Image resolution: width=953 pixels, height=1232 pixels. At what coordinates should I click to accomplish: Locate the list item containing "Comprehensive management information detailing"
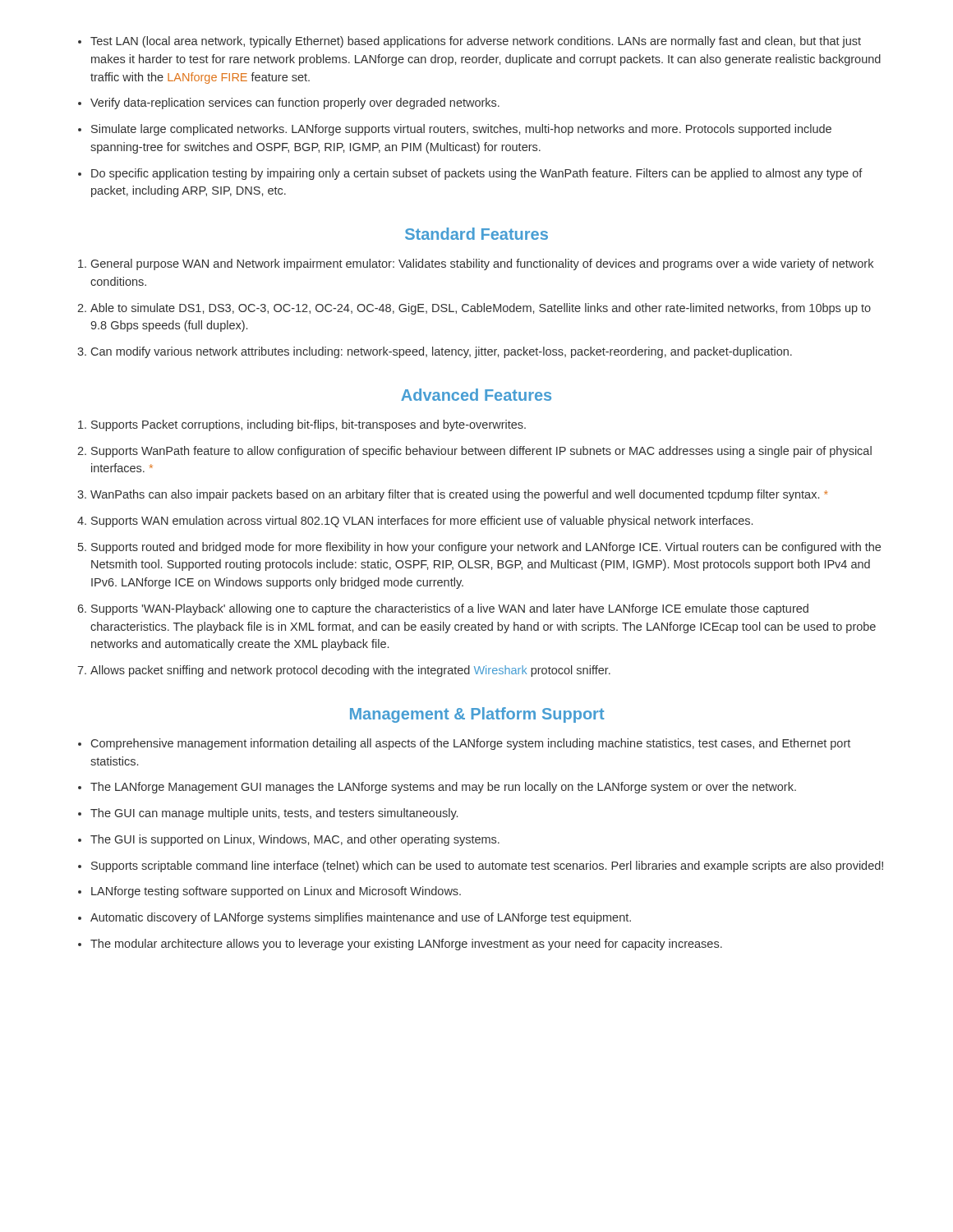(470, 752)
